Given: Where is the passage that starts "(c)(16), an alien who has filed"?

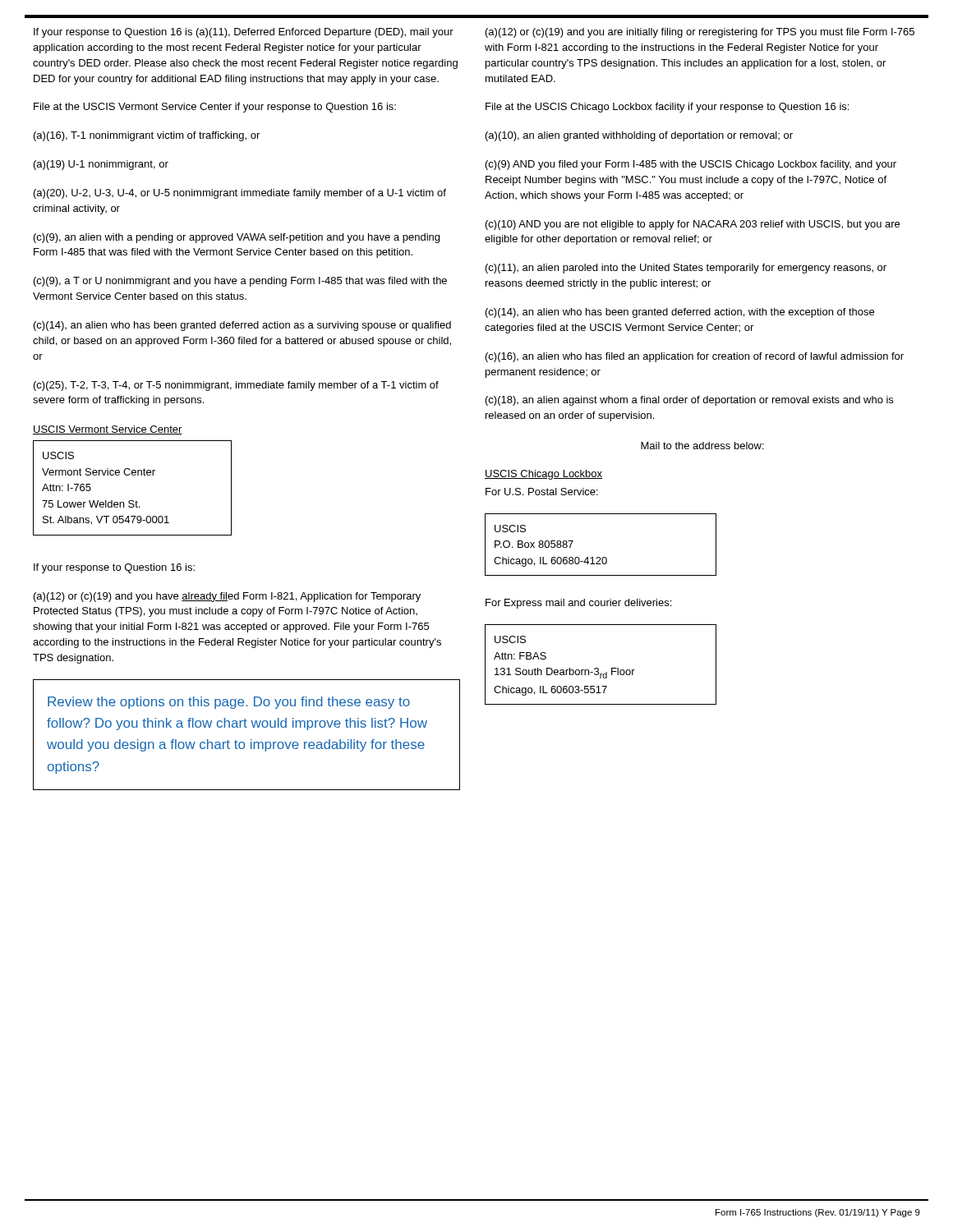Looking at the screenshot, I should pos(694,364).
